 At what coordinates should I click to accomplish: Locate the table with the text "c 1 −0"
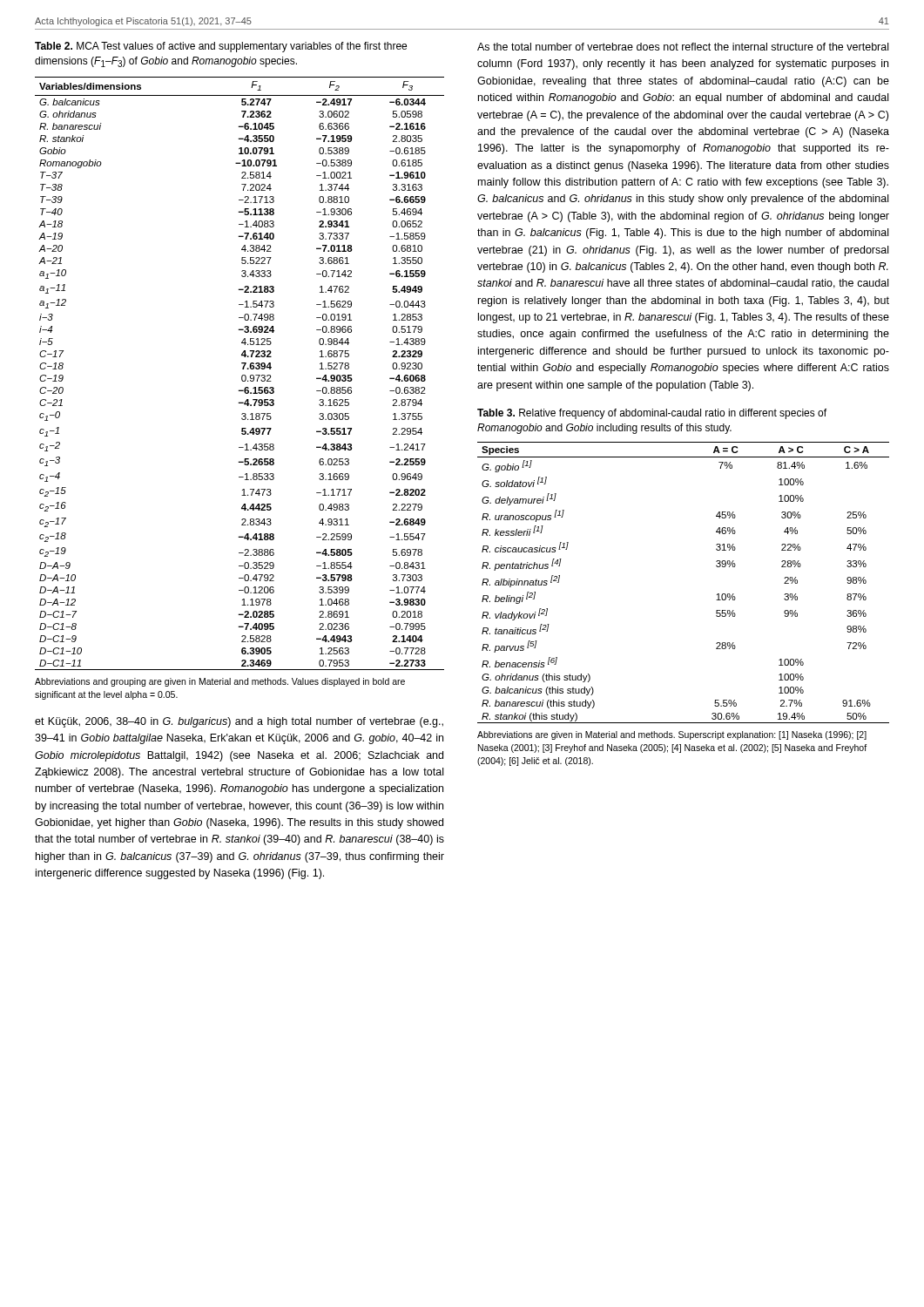pos(240,374)
